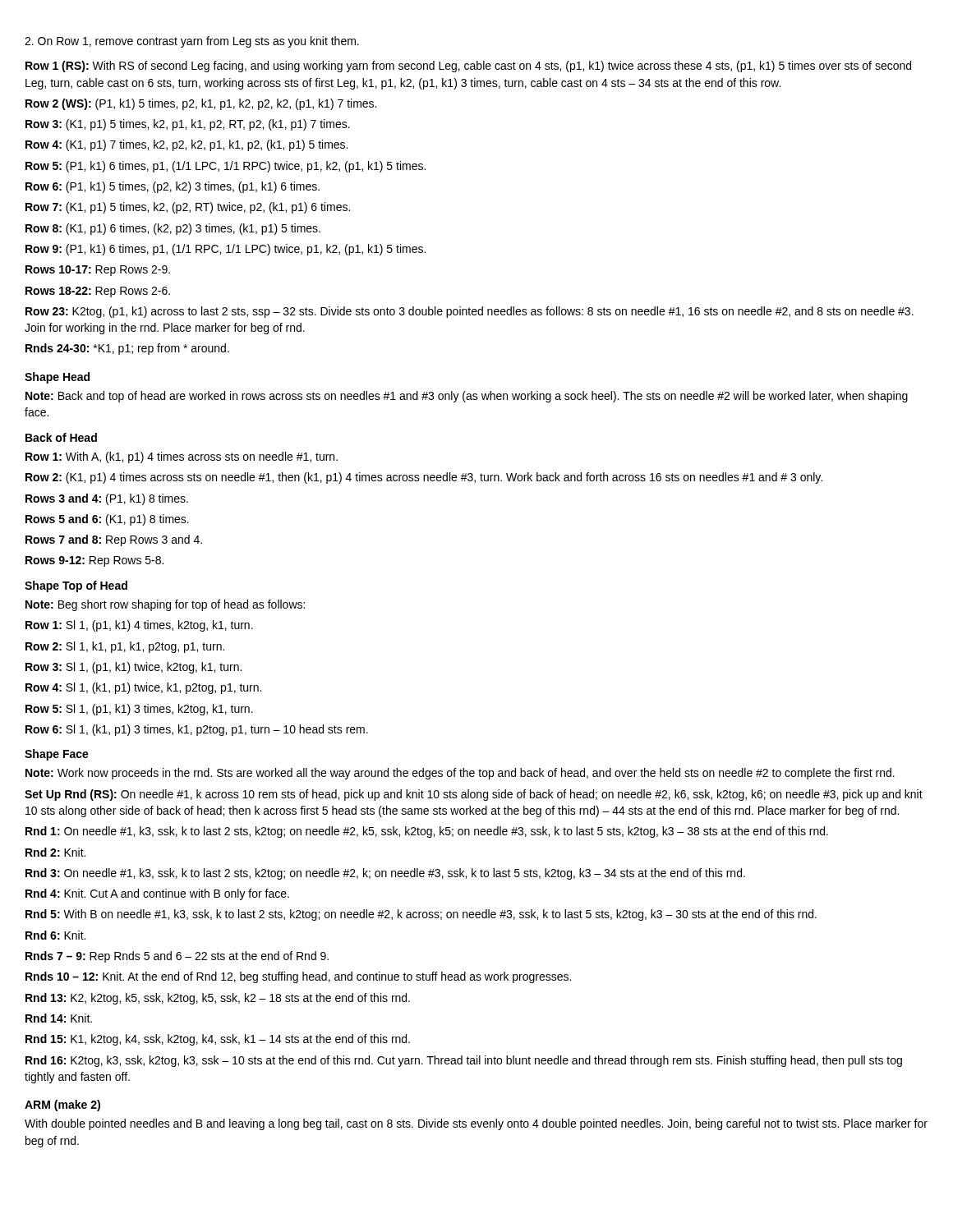Click on the block starting "Rnd 13: K2, k2tog, k5, ssk, k2tog,"
Viewport: 953px width, 1232px height.
(x=218, y=998)
